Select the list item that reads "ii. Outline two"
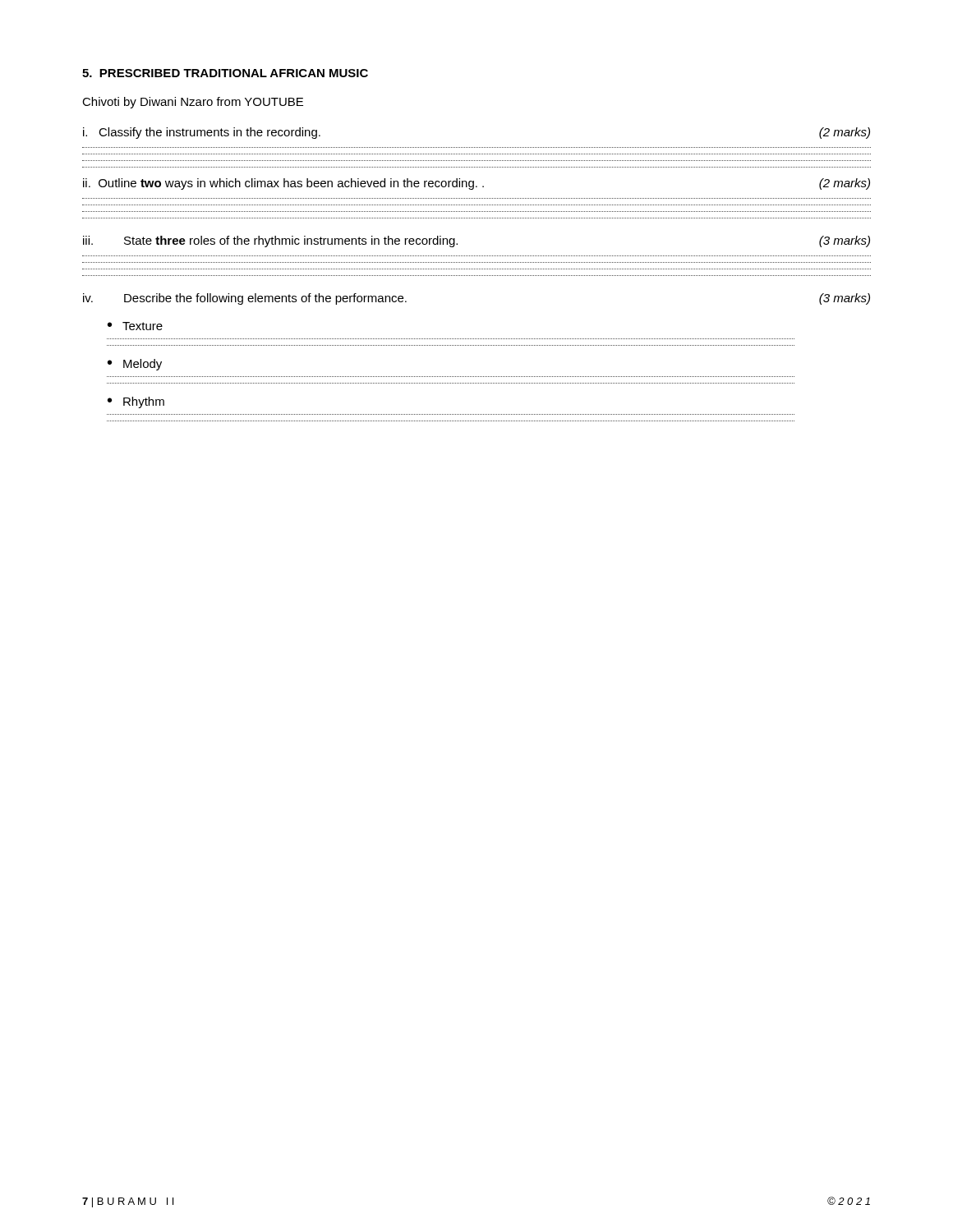953x1232 pixels. [476, 197]
